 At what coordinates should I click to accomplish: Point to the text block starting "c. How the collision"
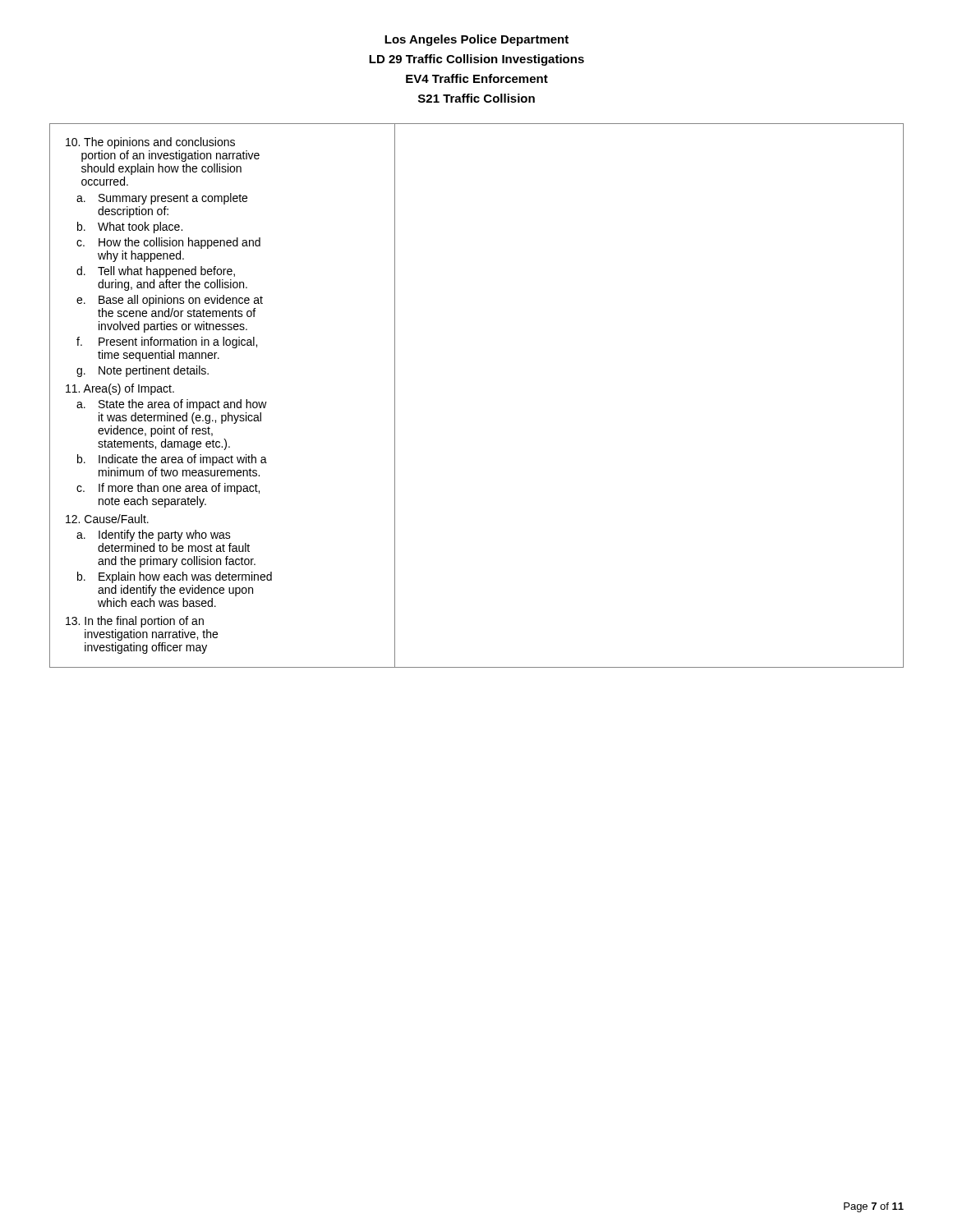point(163,249)
